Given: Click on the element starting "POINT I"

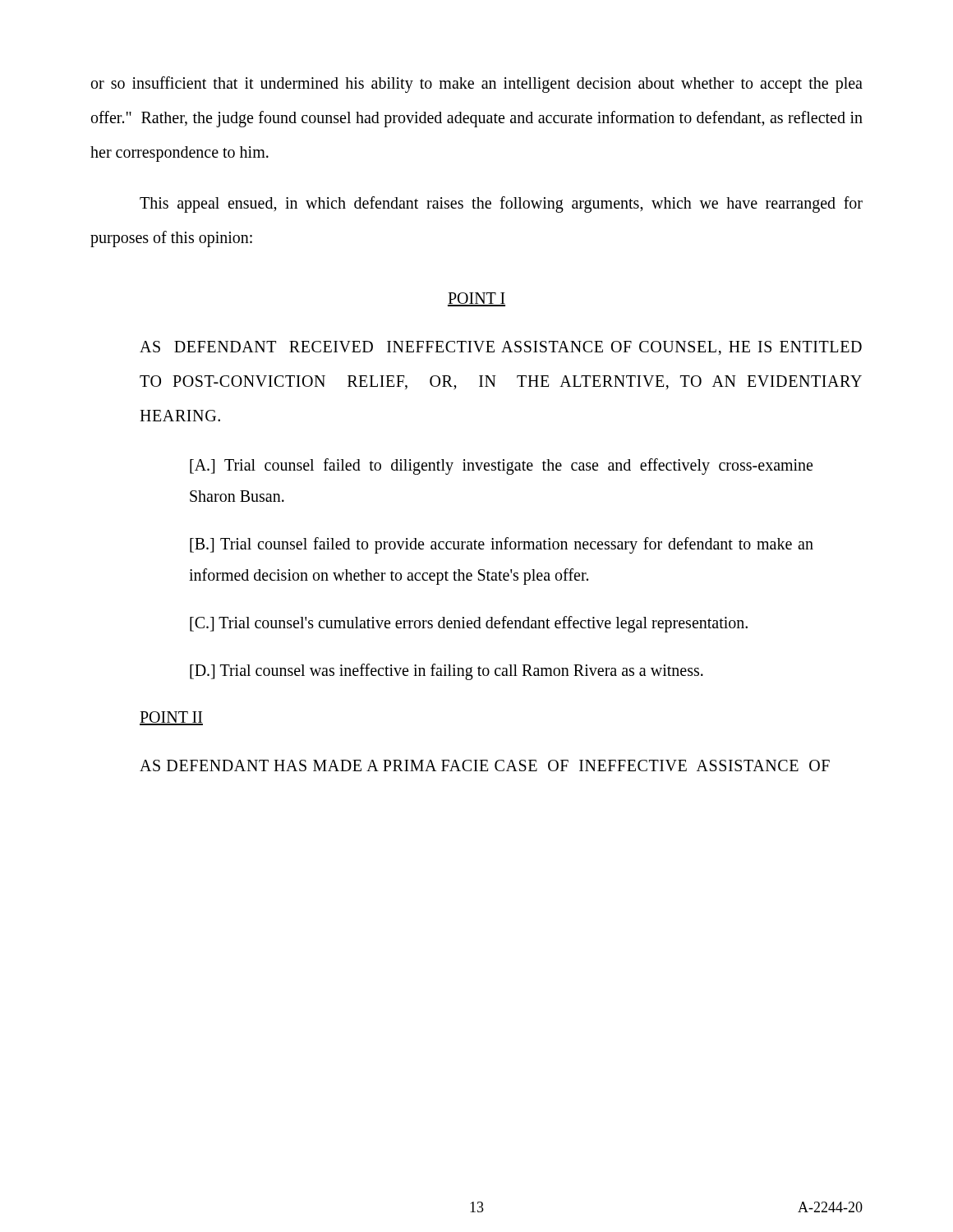Looking at the screenshot, I should pyautogui.click(x=476, y=298).
